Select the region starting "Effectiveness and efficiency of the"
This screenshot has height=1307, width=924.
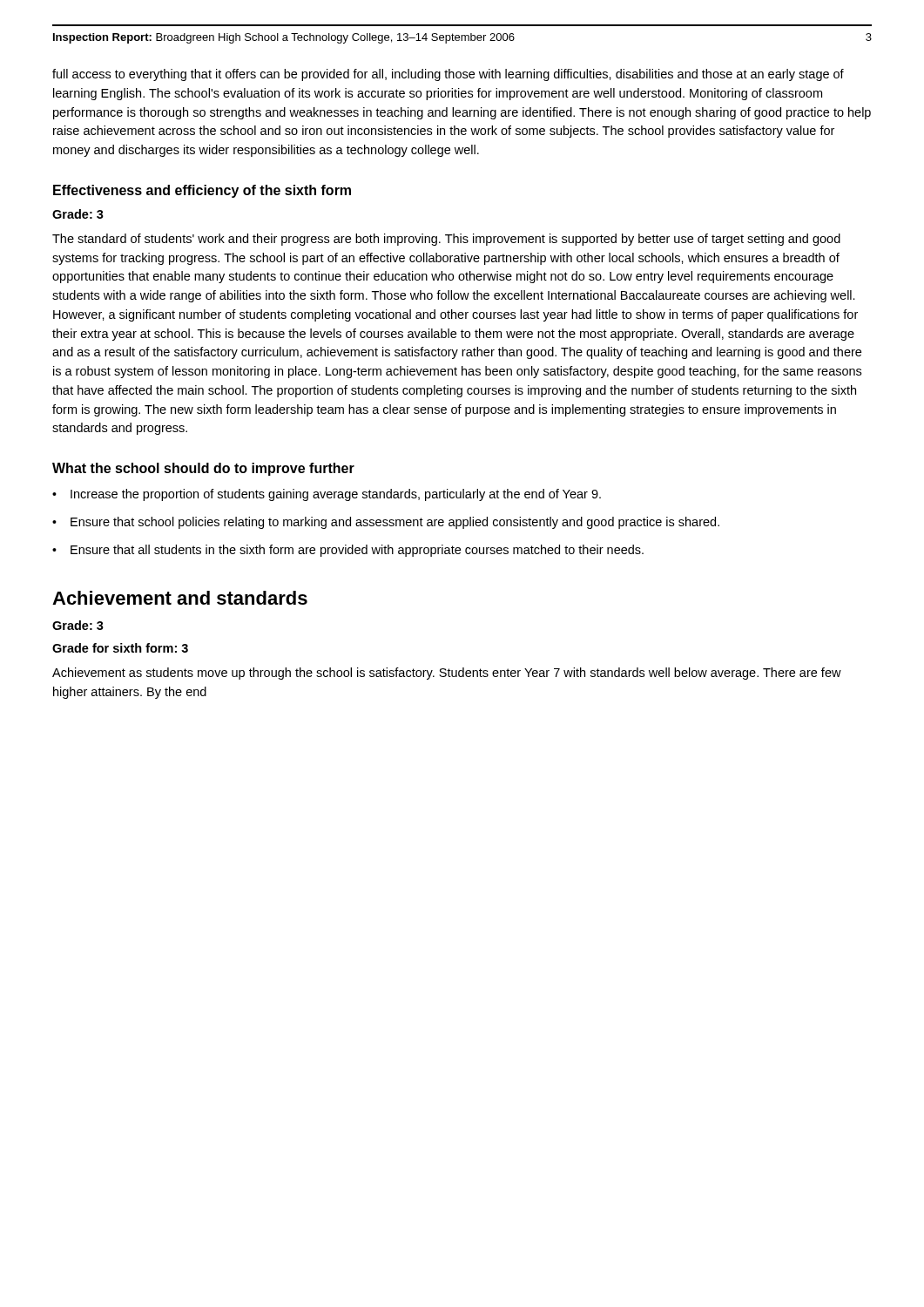coord(202,190)
